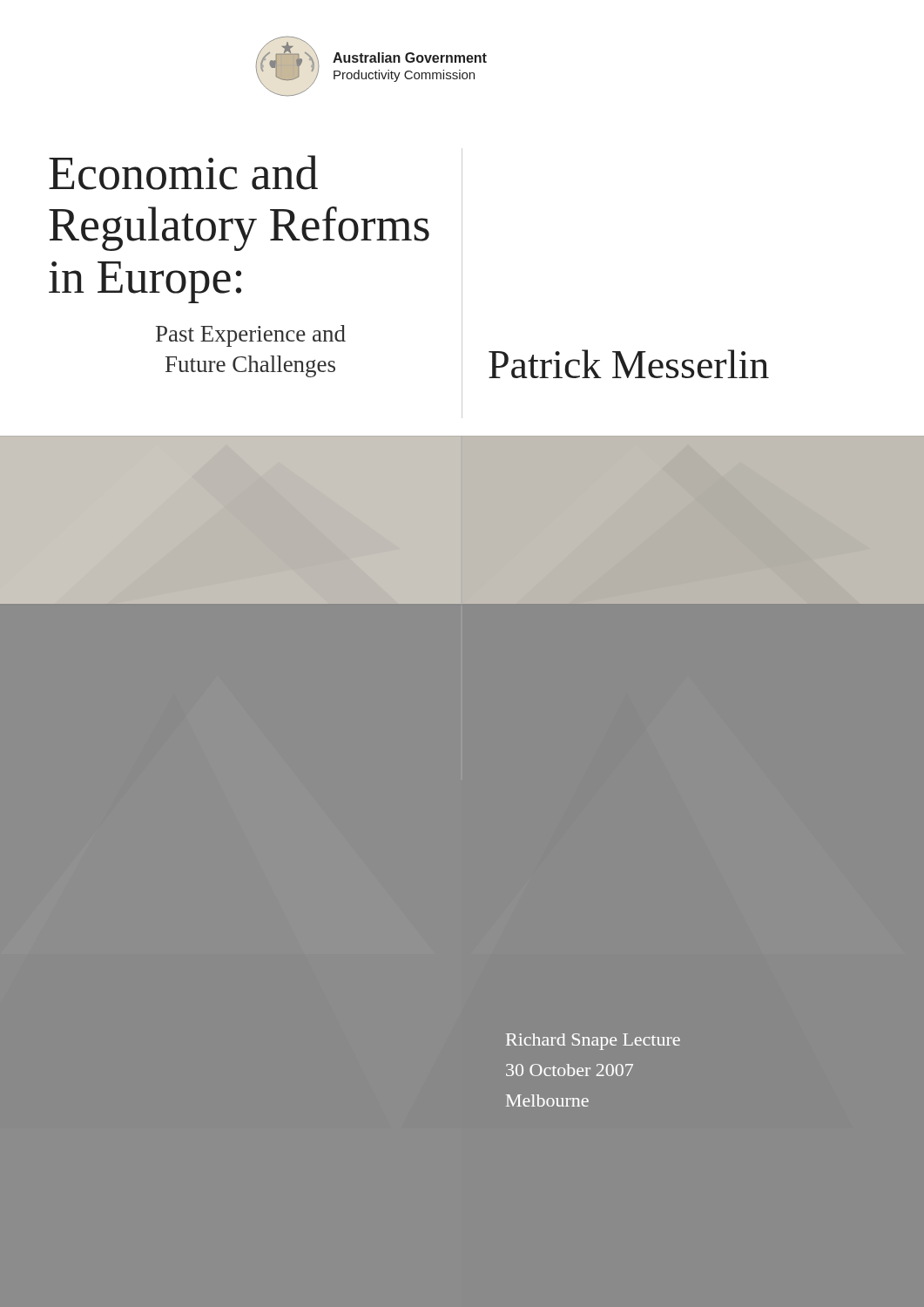Find the title that reads "Economic and Regulatory Reforms in"
The height and width of the screenshot is (1307, 924).
coord(250,264)
